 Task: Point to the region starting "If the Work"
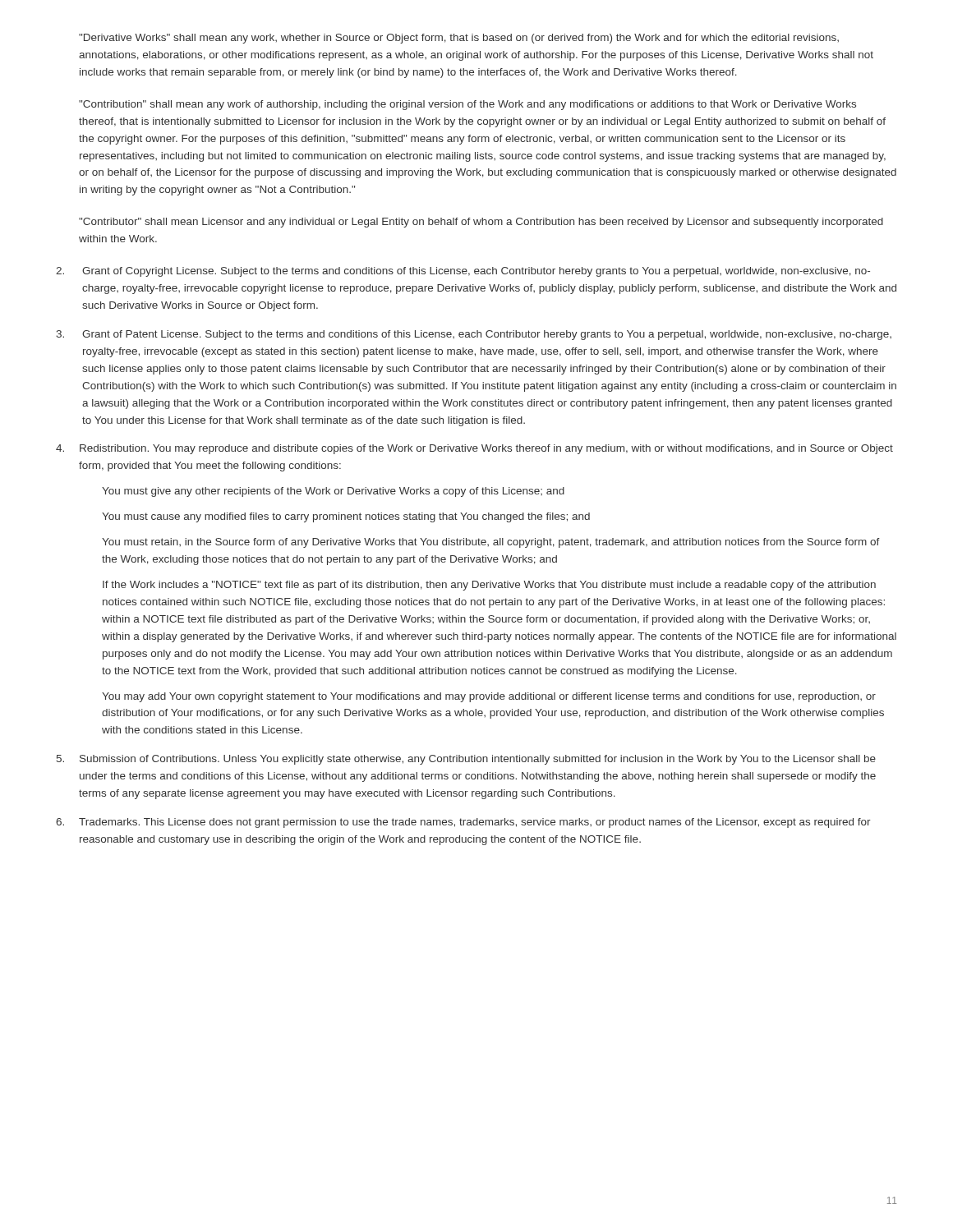[x=499, y=627]
